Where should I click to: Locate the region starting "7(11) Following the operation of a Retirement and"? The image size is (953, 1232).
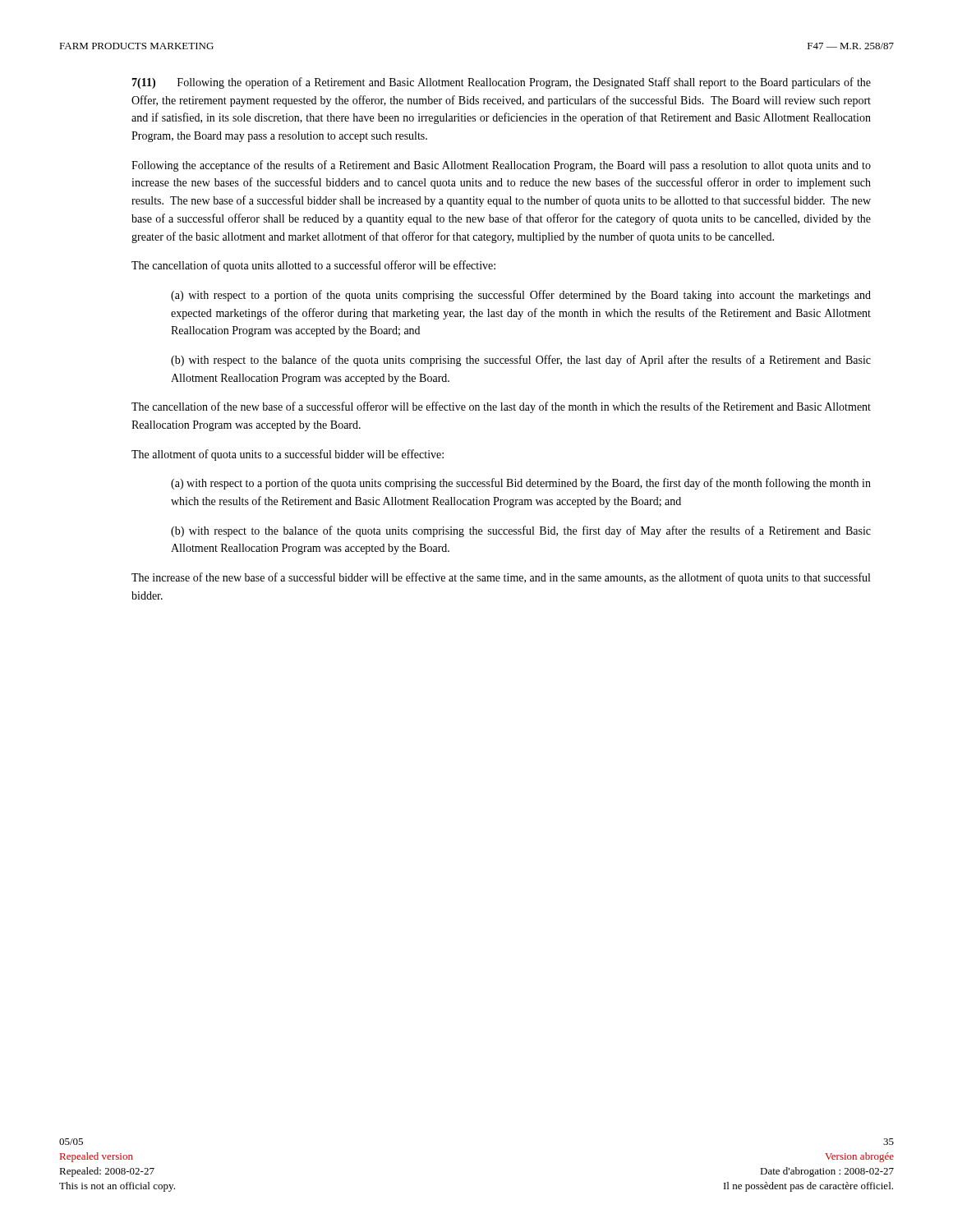(501, 109)
